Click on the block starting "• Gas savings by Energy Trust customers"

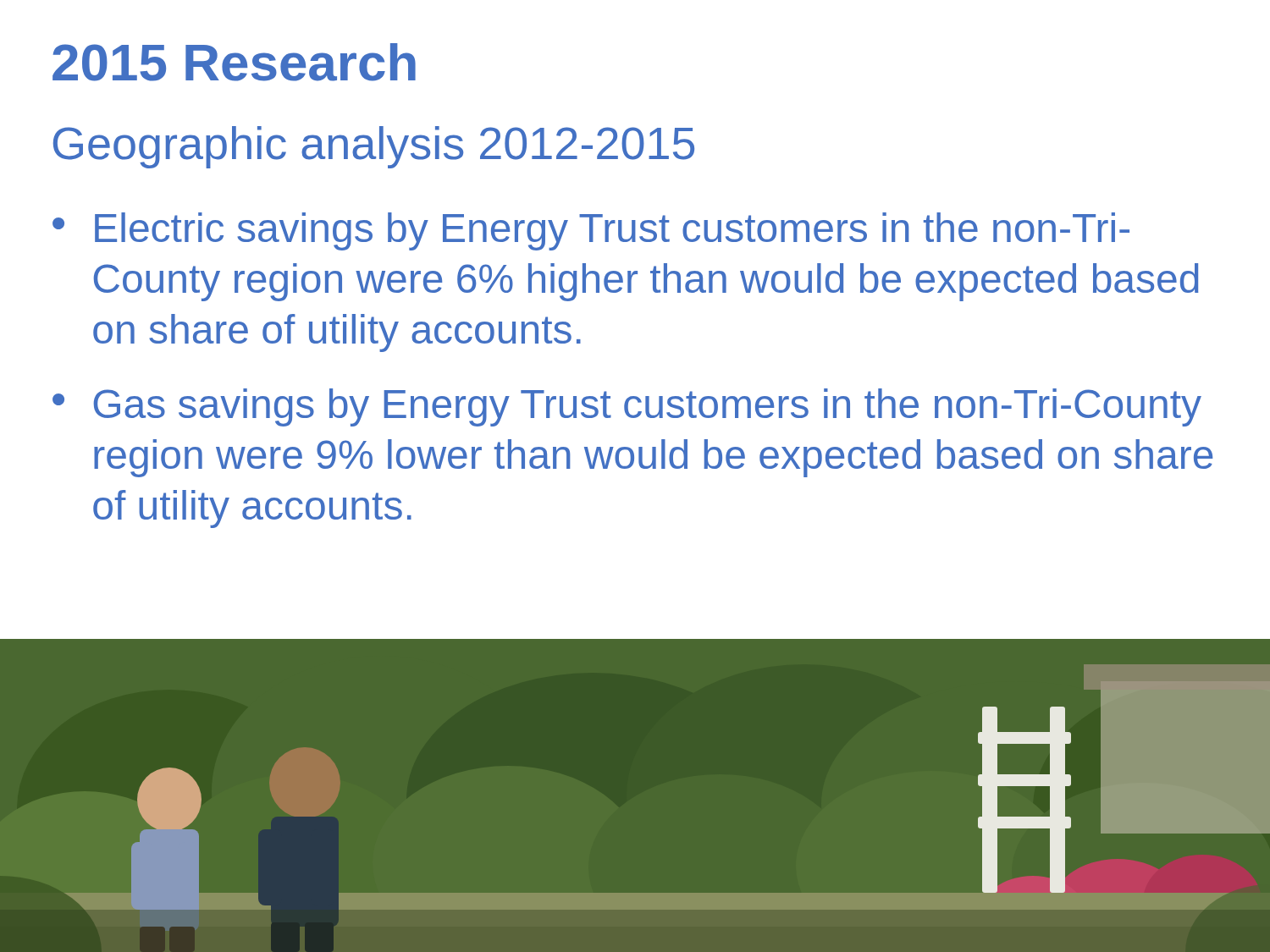click(x=635, y=456)
